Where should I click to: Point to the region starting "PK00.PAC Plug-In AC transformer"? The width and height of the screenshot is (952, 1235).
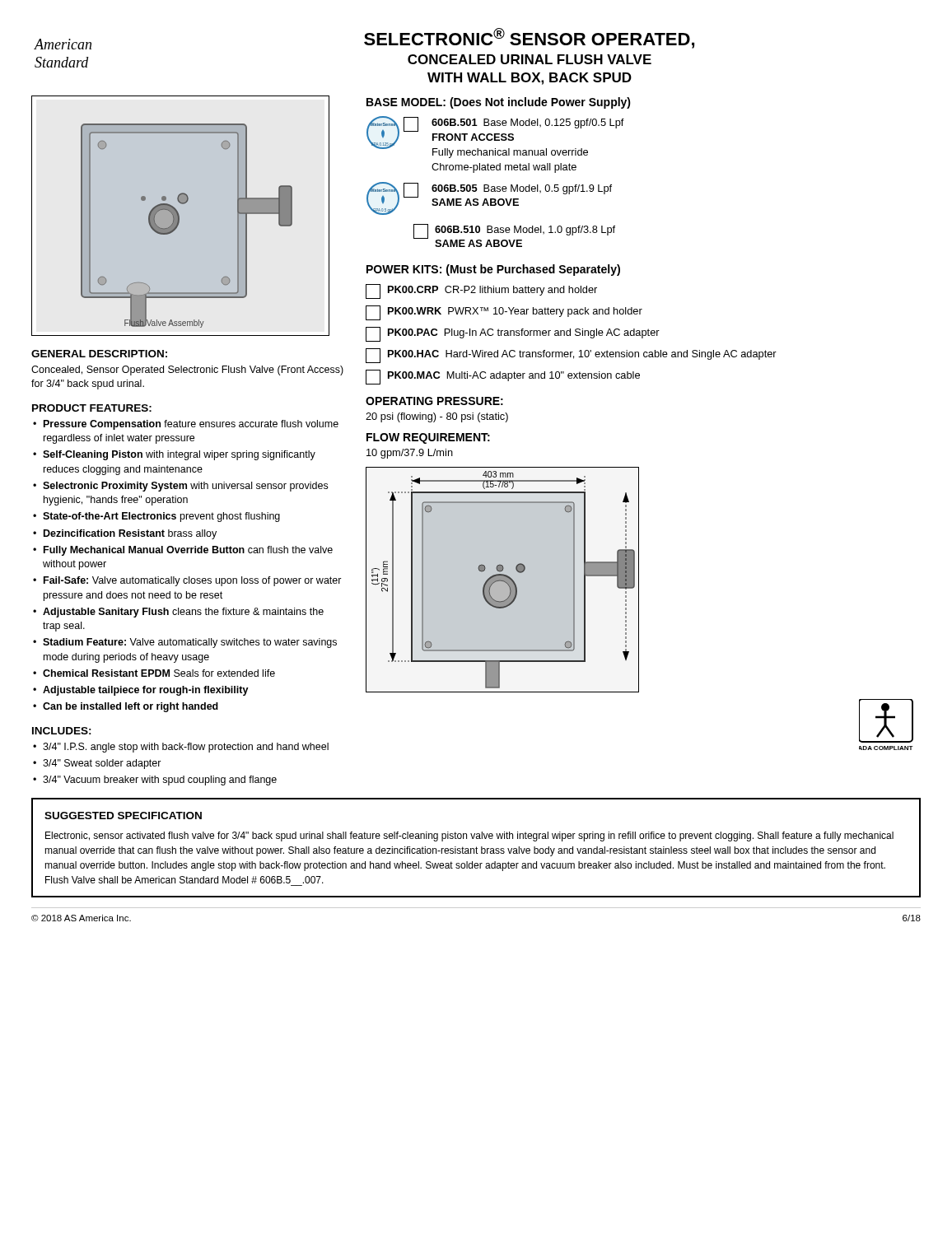pos(512,334)
